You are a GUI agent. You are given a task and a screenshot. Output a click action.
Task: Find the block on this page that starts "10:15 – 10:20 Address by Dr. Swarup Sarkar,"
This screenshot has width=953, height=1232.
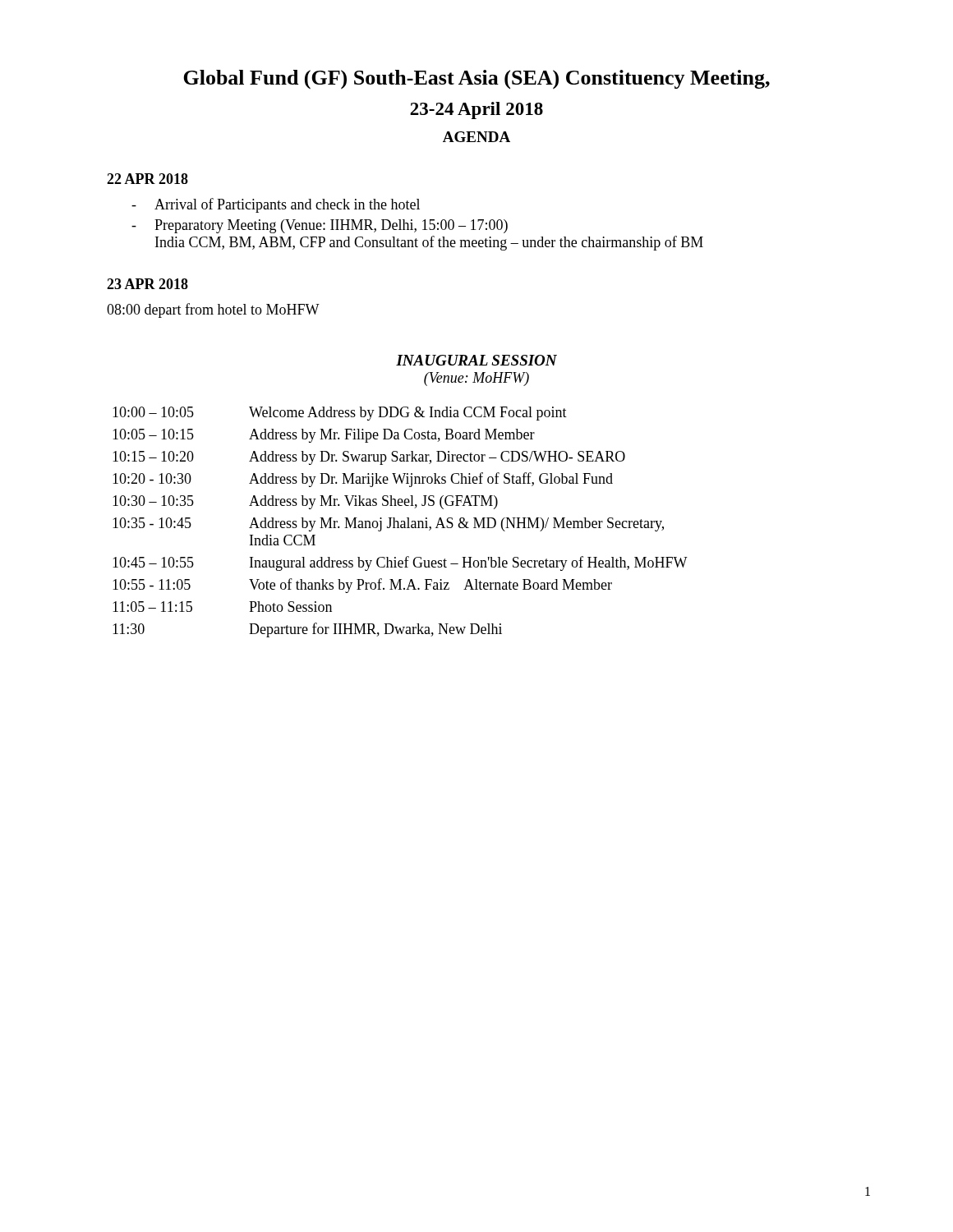(476, 457)
